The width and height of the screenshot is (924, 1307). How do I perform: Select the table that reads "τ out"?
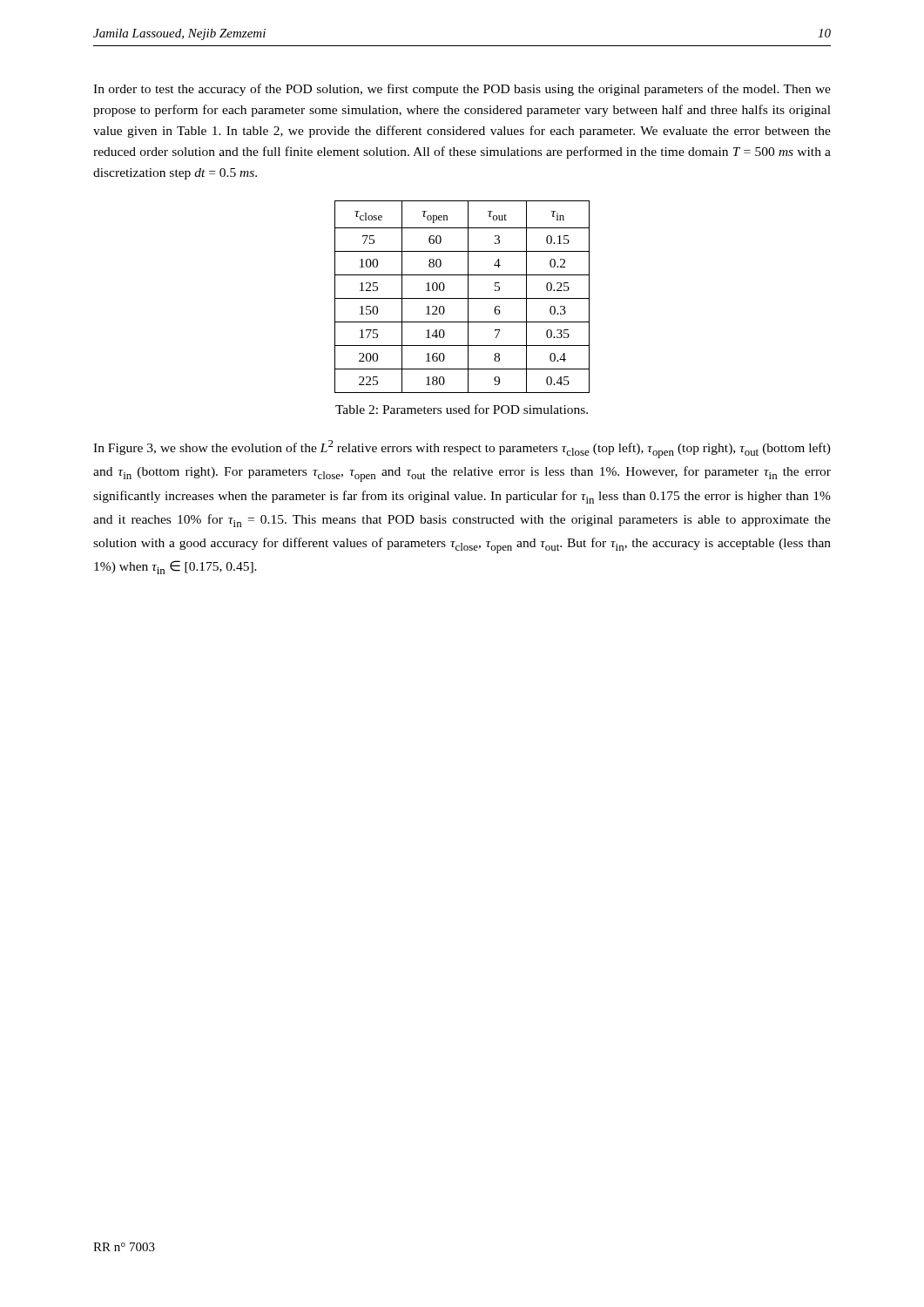[462, 297]
